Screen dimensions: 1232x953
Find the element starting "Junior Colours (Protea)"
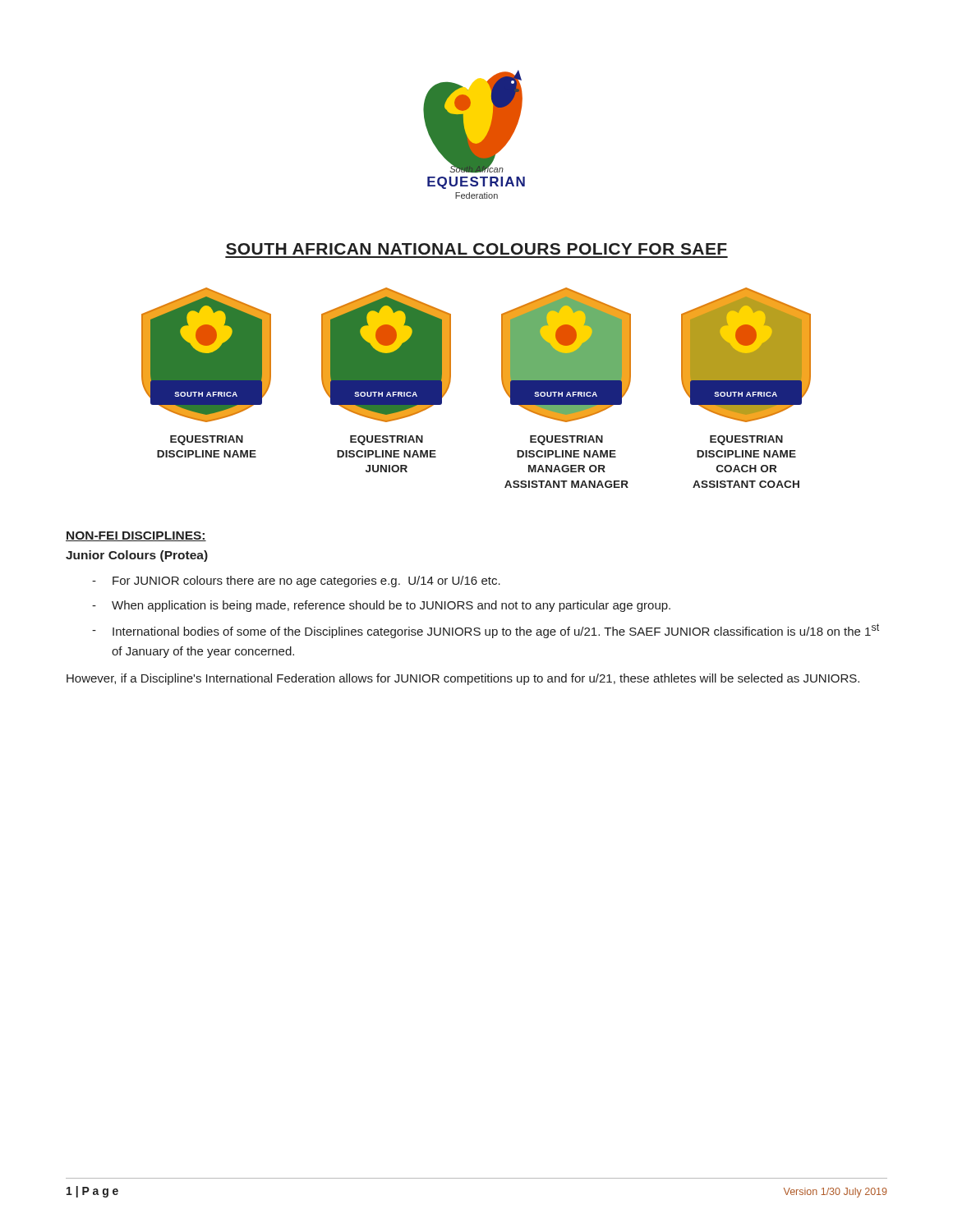click(x=137, y=555)
